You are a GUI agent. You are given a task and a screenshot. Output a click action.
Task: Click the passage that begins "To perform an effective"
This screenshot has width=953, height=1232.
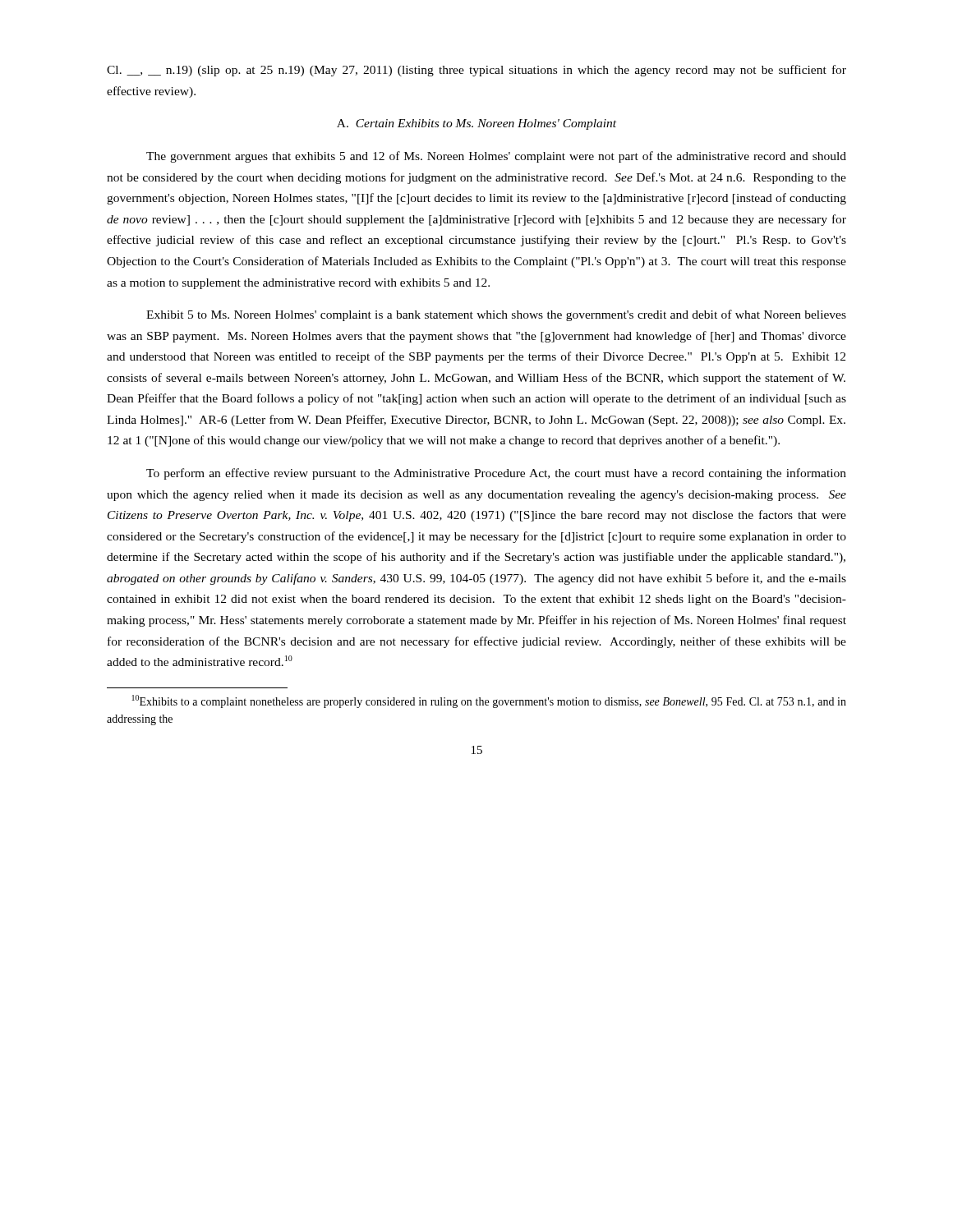tap(476, 567)
